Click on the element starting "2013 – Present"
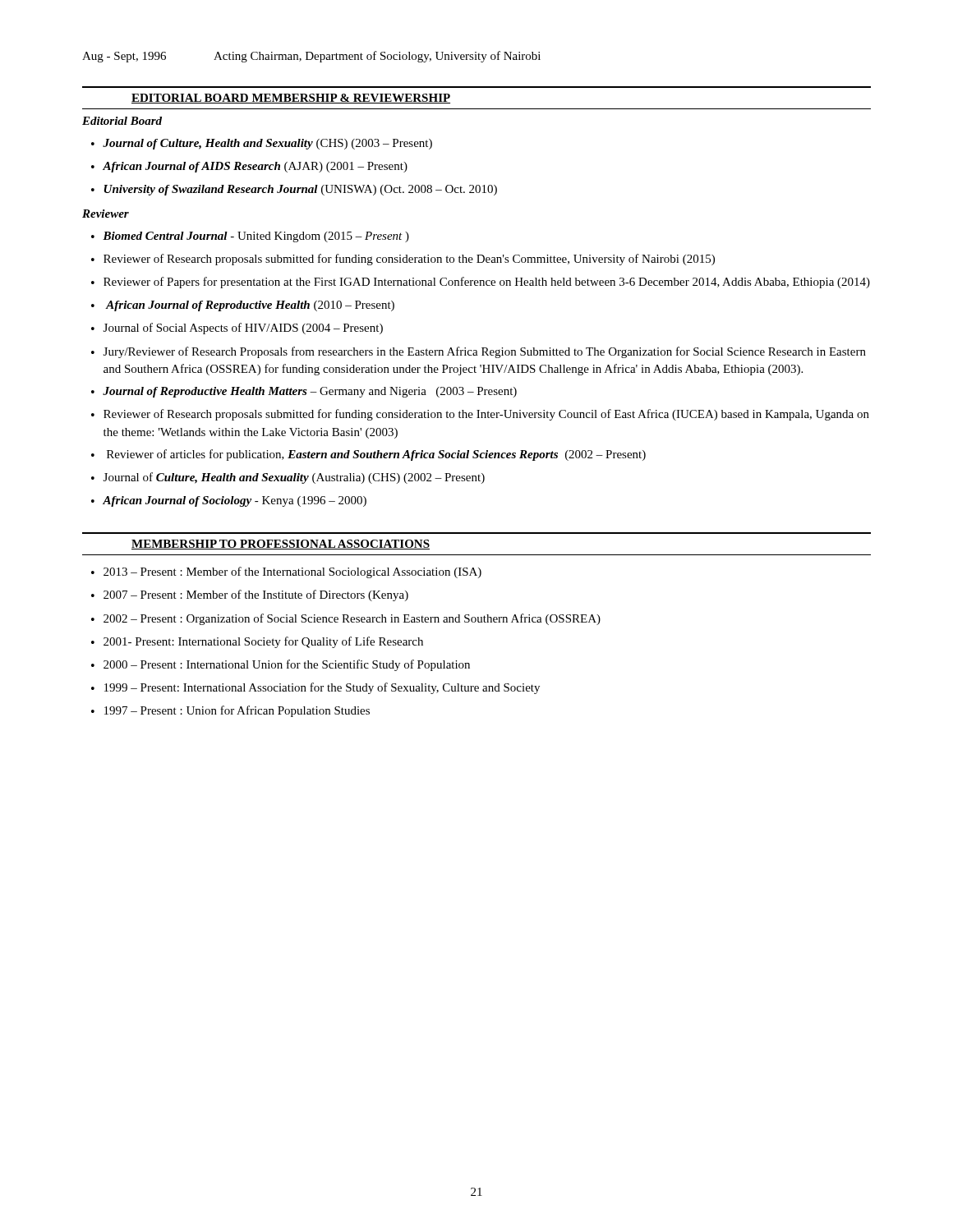This screenshot has width=953, height=1232. click(292, 573)
